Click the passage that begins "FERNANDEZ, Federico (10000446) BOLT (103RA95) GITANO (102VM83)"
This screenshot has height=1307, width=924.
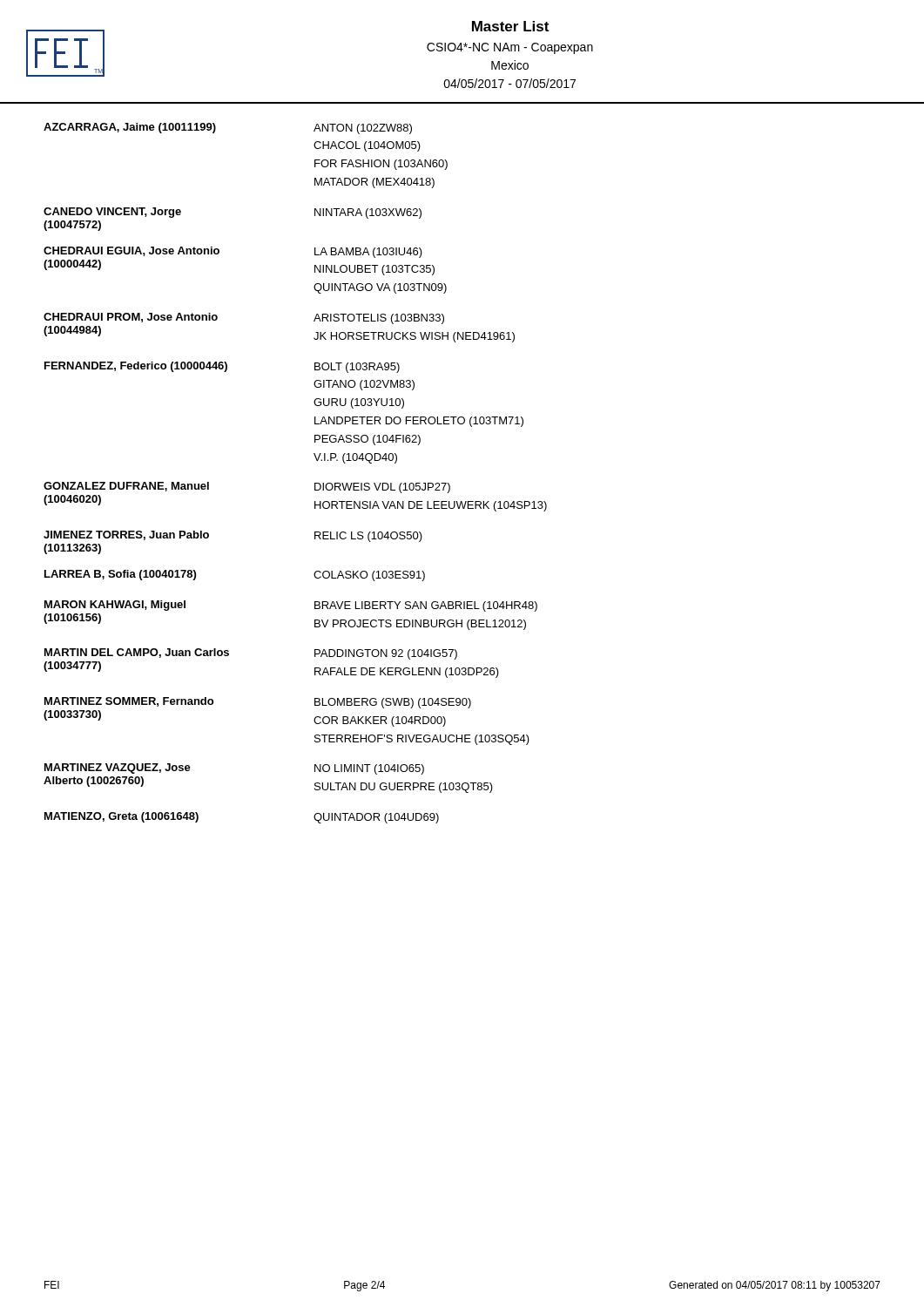[462, 412]
